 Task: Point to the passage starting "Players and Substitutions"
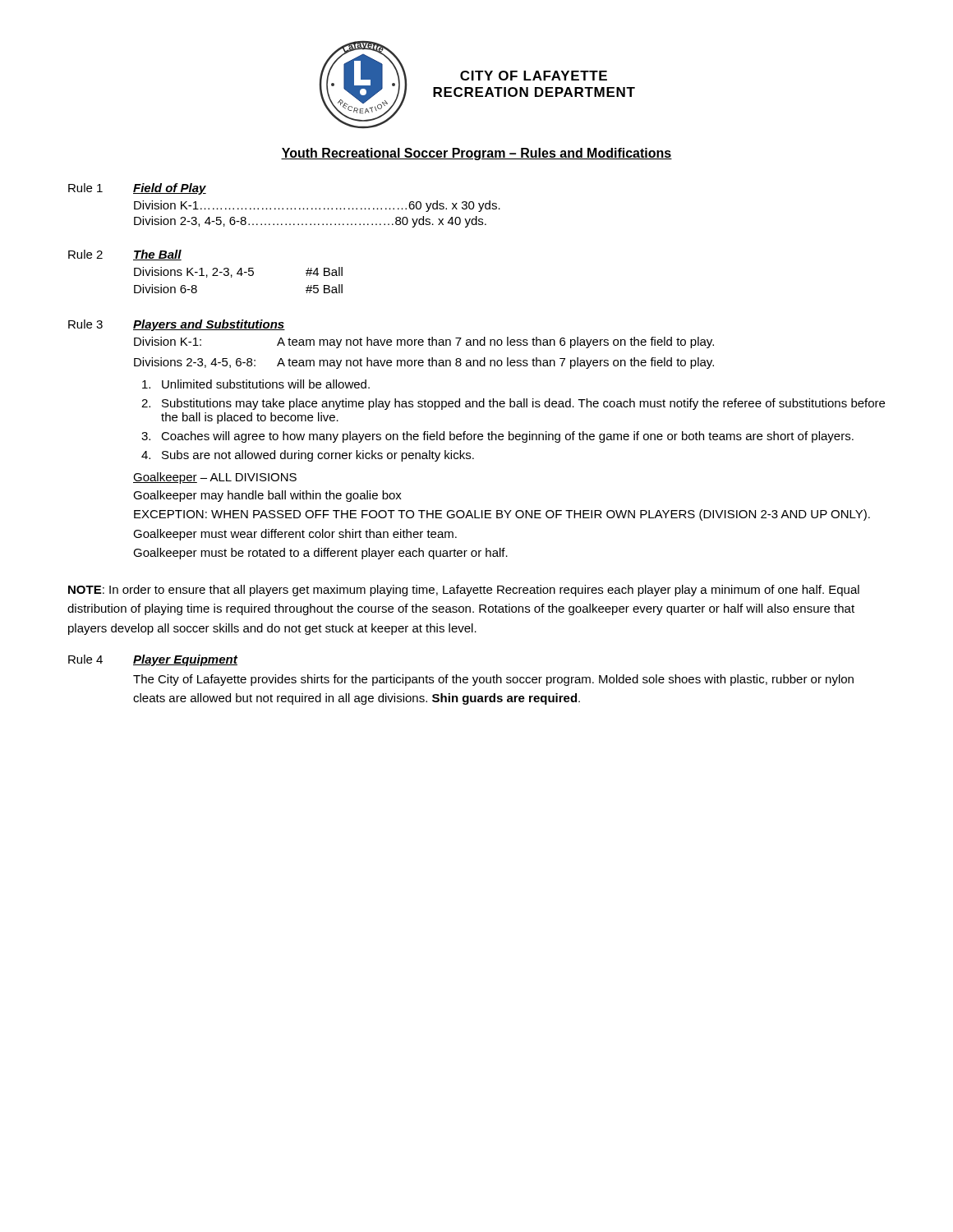[209, 324]
